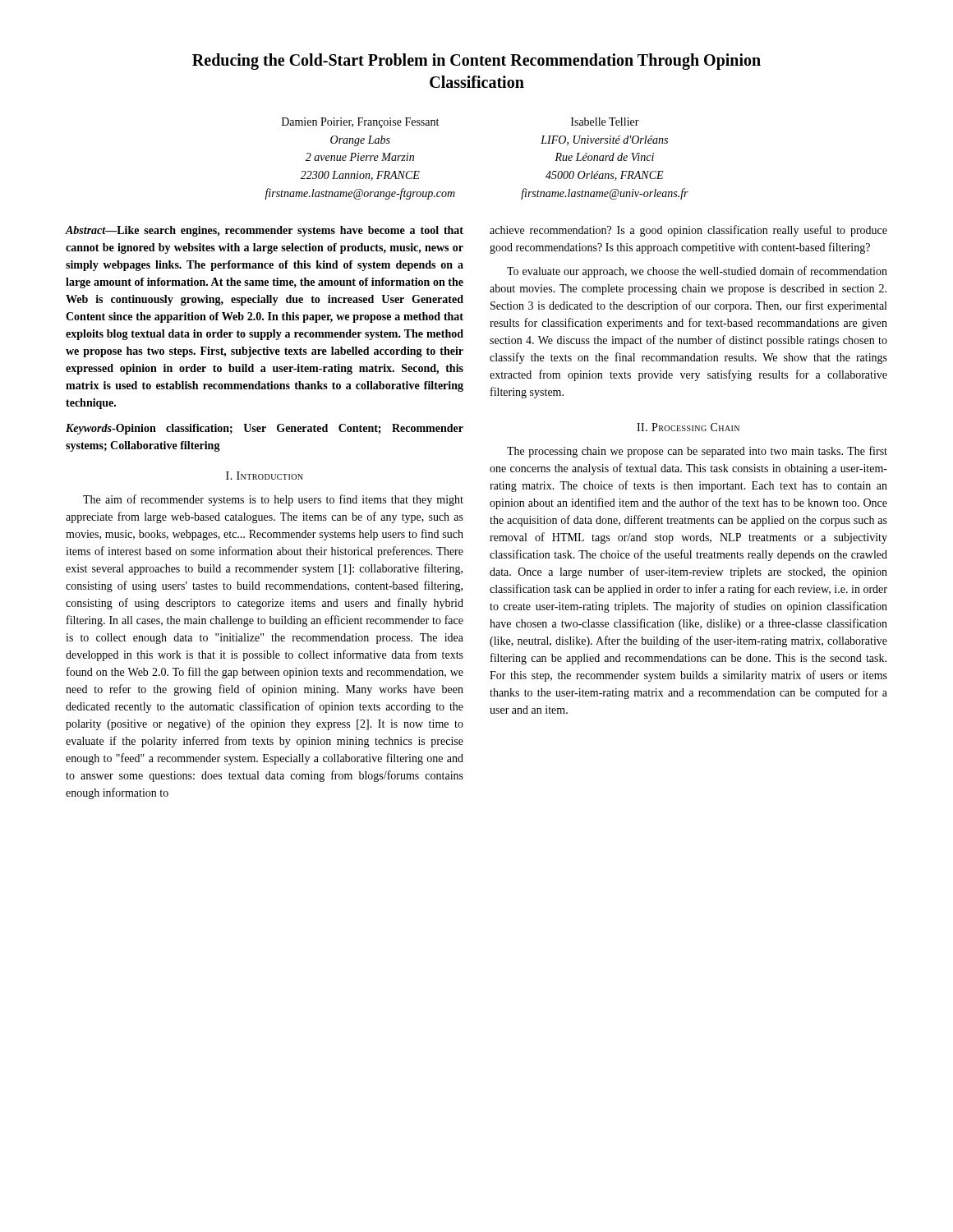Click on the region starting "achieve recommendation? Is a good opinion classification"
The image size is (953, 1232).
[688, 312]
